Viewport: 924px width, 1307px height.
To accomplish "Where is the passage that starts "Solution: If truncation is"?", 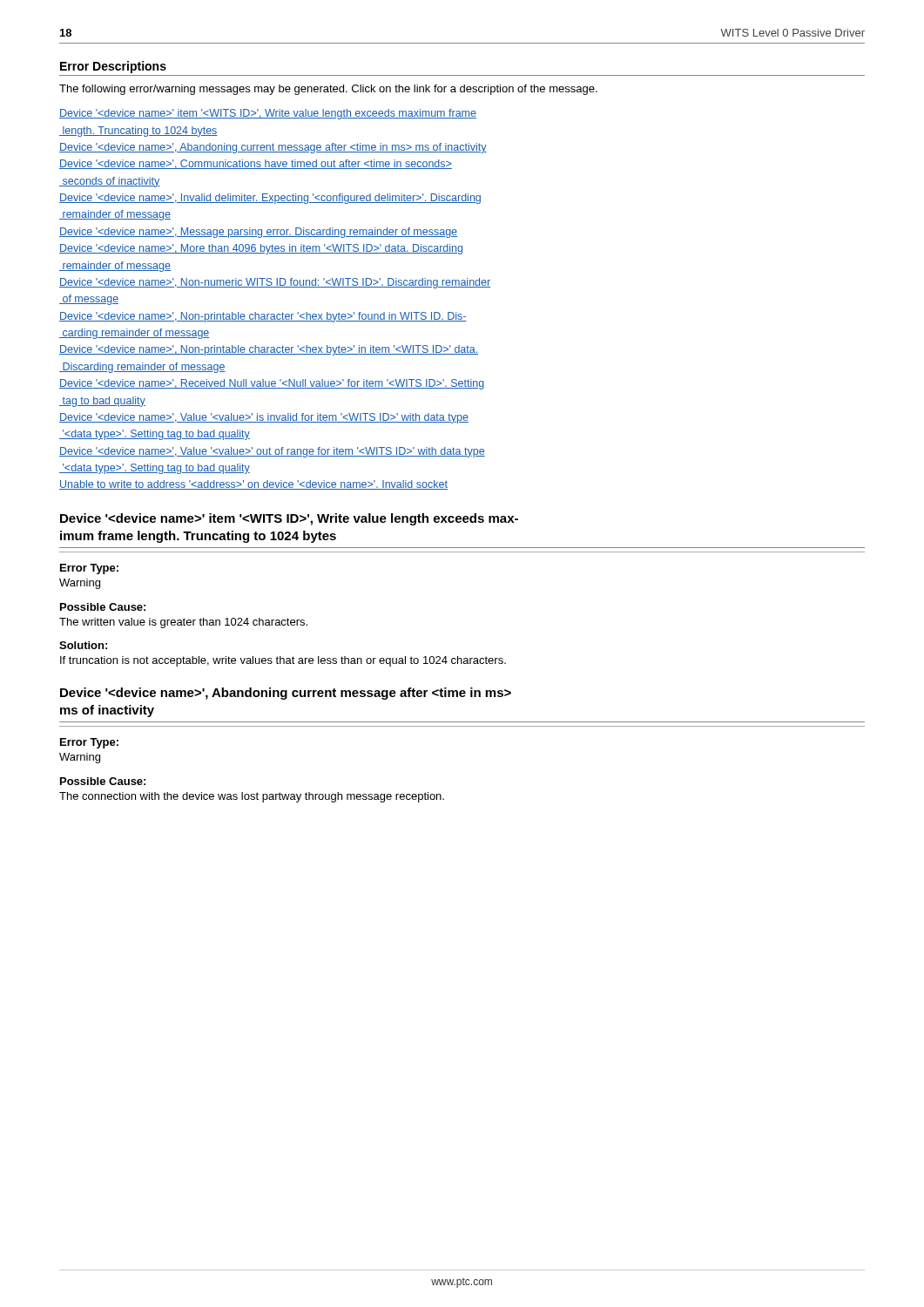I will point(462,653).
